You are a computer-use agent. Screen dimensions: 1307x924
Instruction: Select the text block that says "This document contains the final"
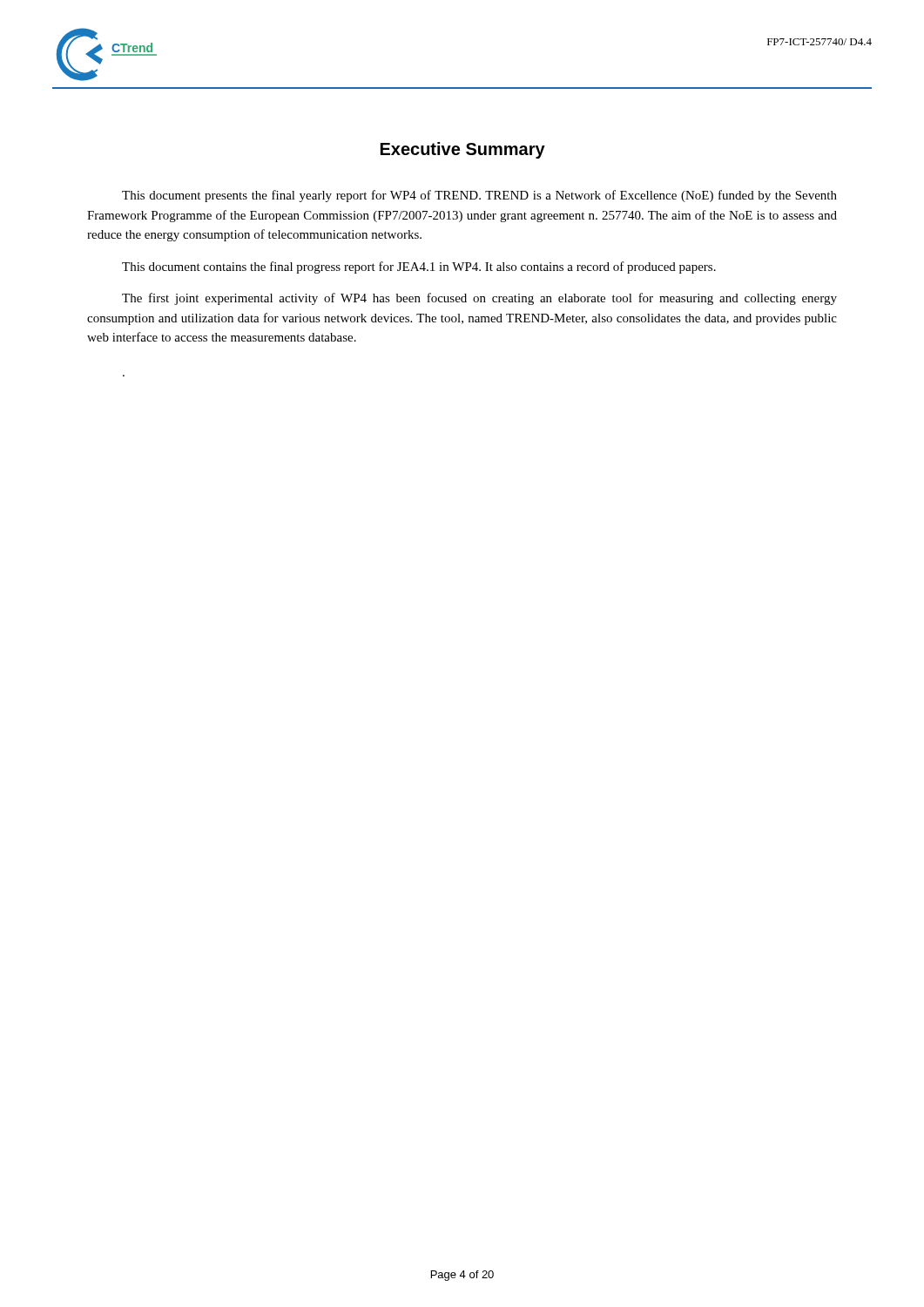coord(462,266)
